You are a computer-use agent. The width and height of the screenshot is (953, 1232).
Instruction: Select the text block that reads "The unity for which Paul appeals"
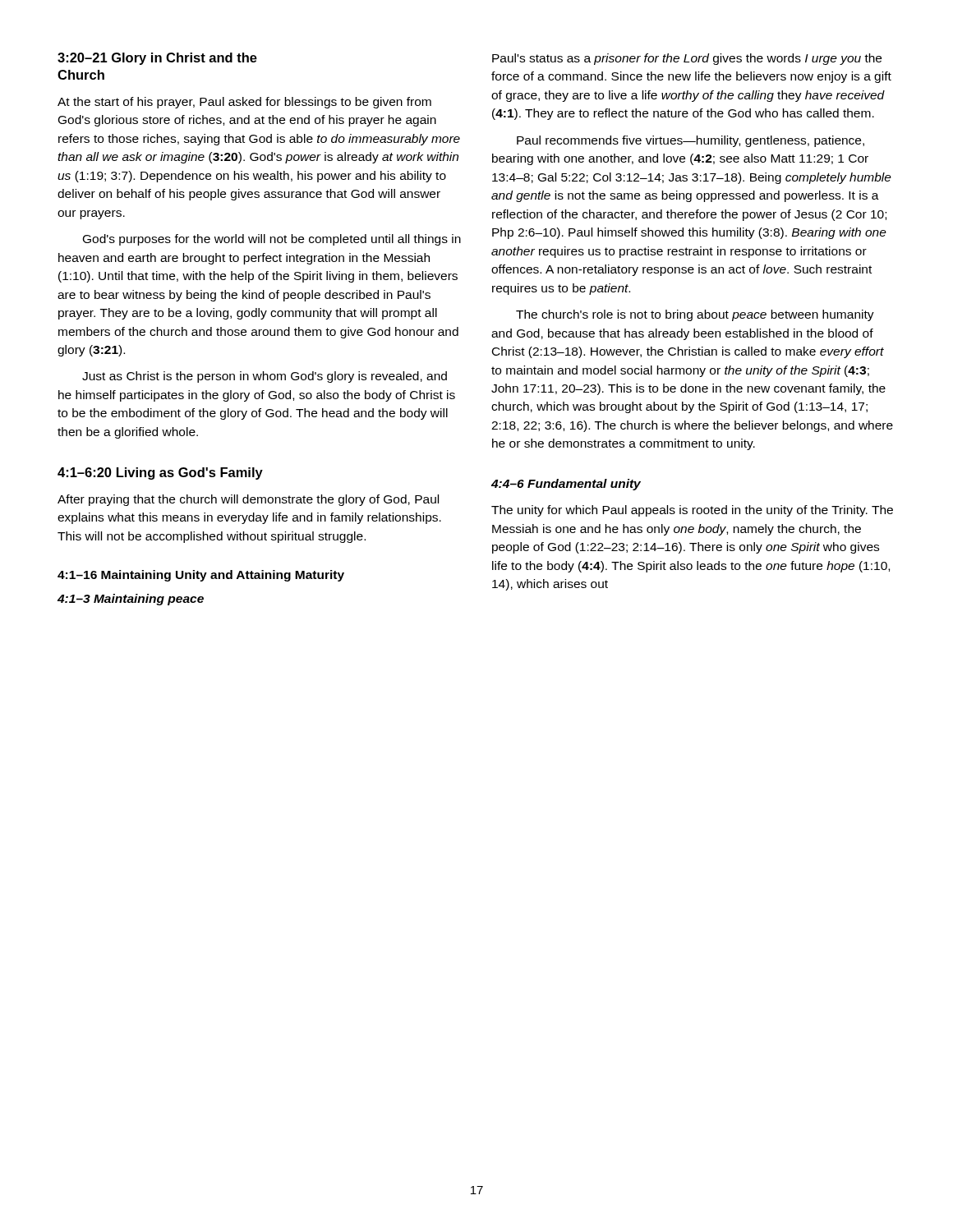point(693,547)
